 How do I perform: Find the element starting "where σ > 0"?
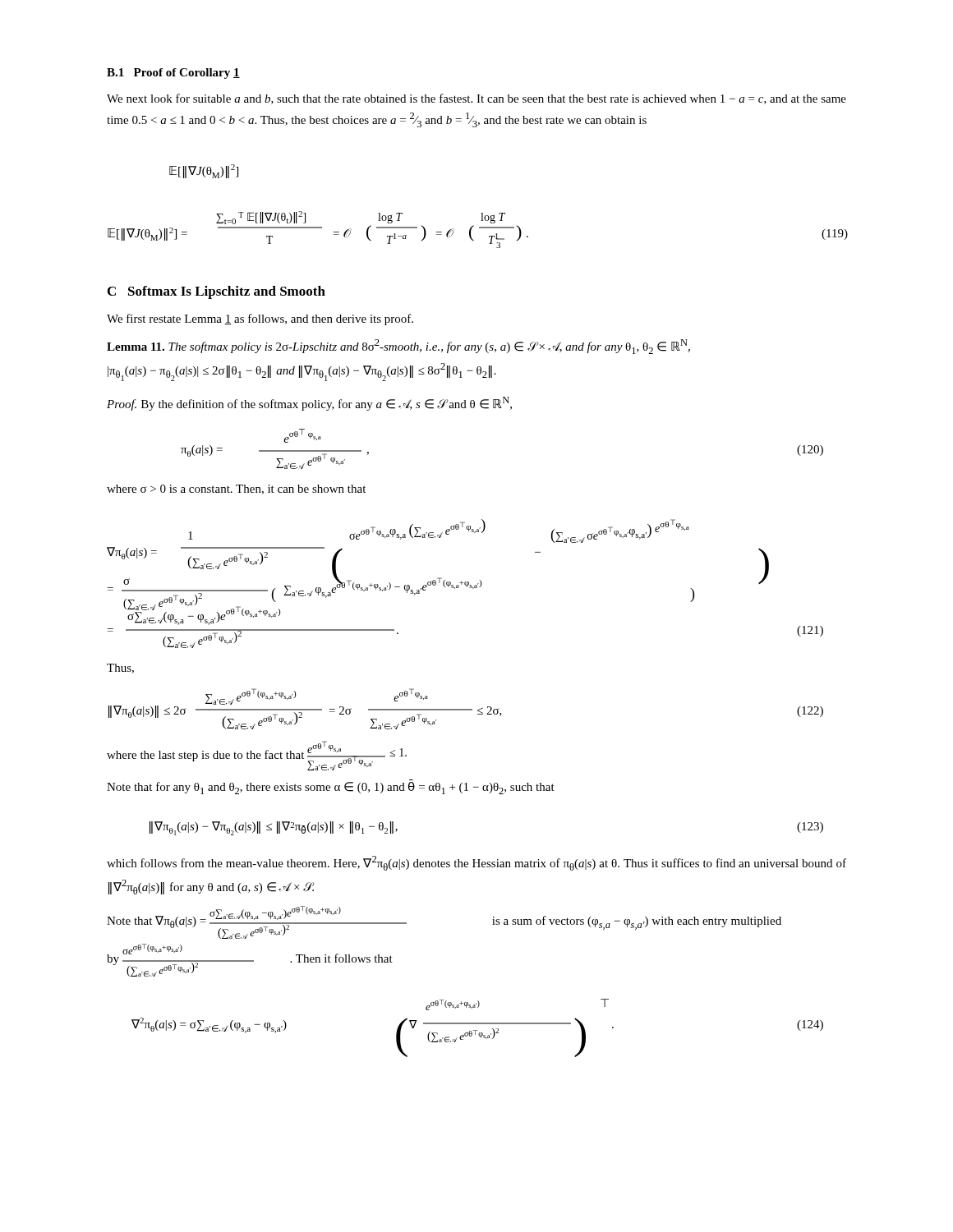[236, 489]
